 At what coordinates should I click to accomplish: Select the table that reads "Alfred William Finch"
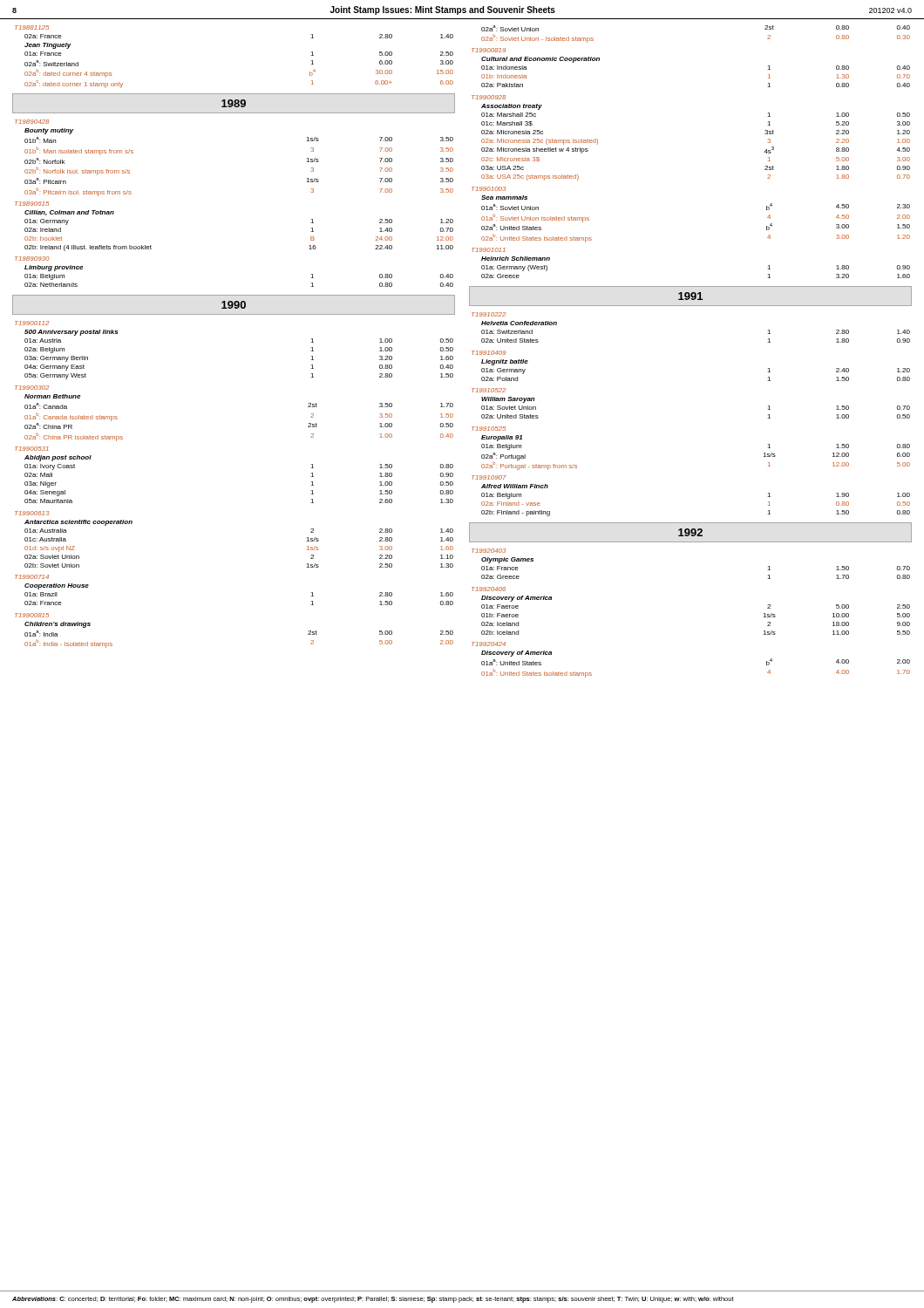(x=690, y=414)
